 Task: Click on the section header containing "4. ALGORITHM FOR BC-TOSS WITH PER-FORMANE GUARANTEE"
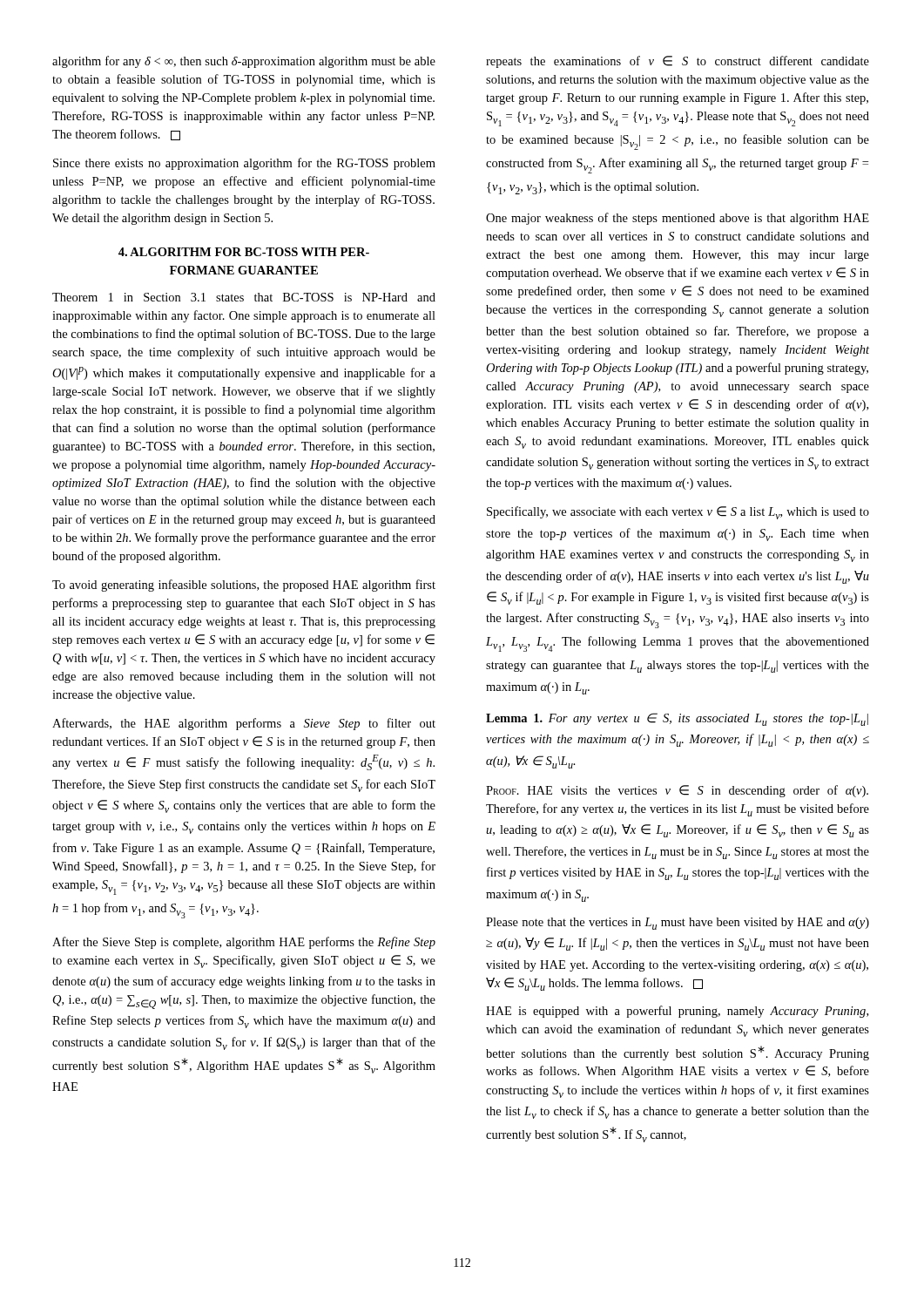244,262
